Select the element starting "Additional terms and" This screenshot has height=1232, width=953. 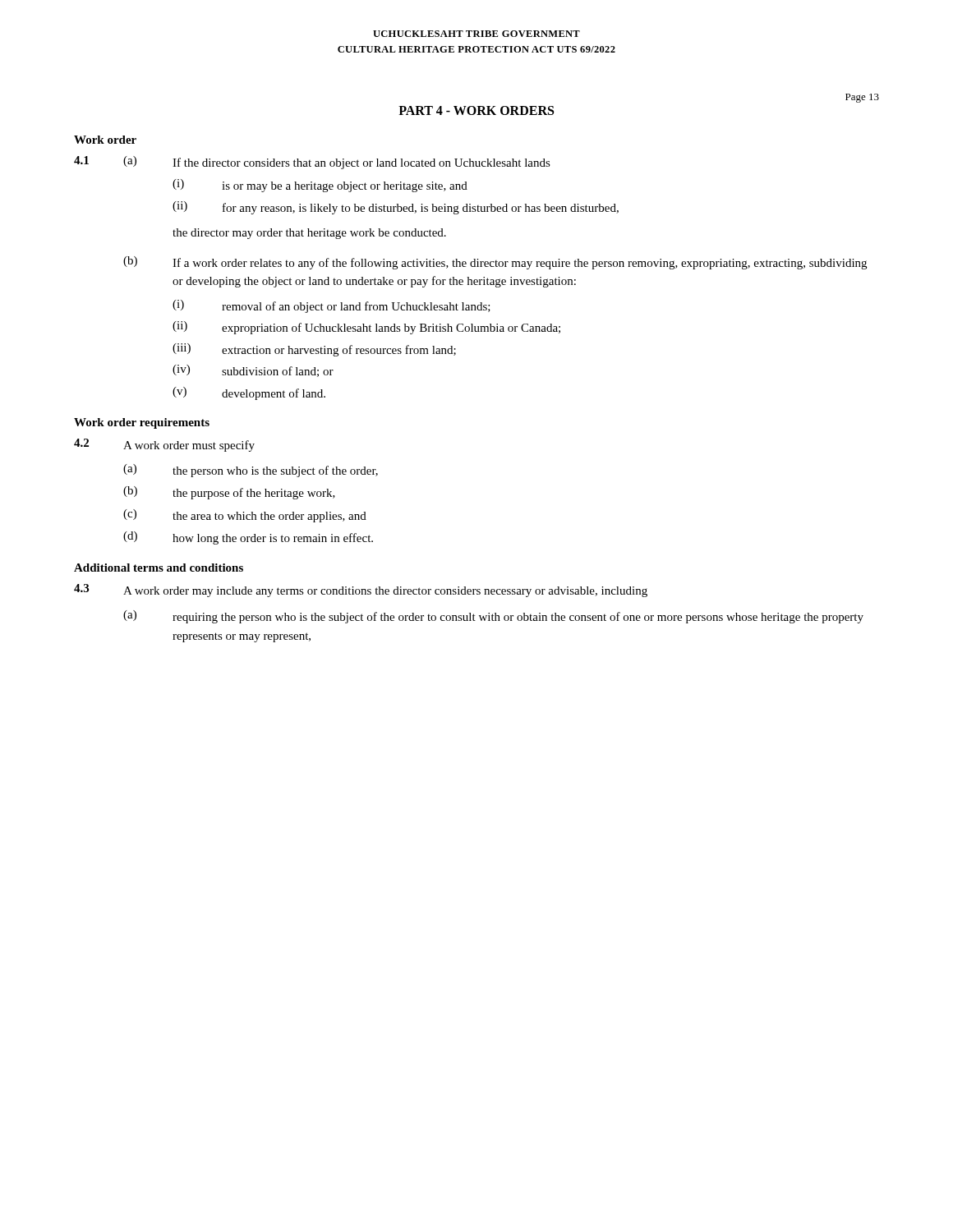click(x=159, y=567)
